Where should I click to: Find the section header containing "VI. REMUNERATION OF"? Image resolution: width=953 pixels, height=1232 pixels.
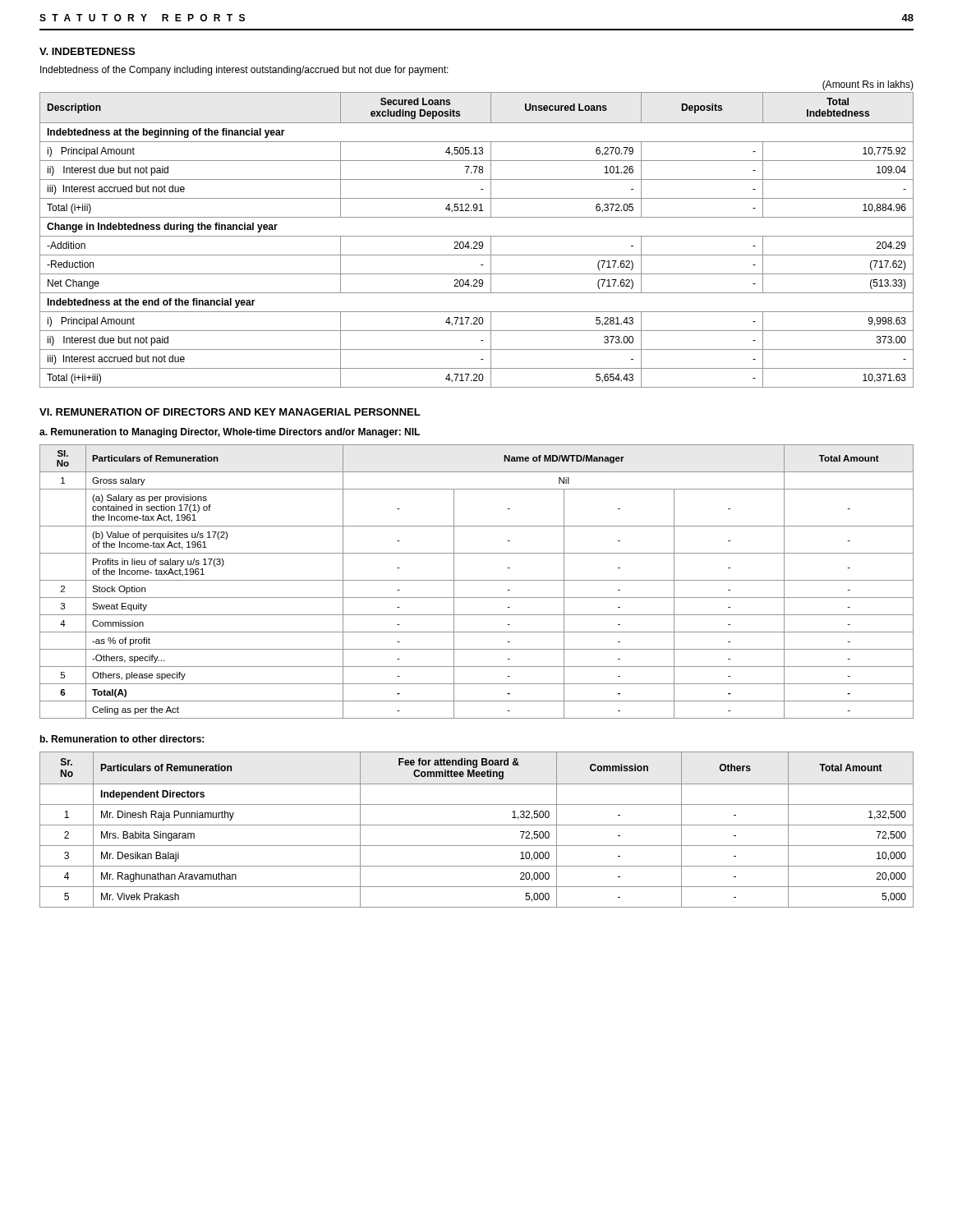(x=230, y=412)
